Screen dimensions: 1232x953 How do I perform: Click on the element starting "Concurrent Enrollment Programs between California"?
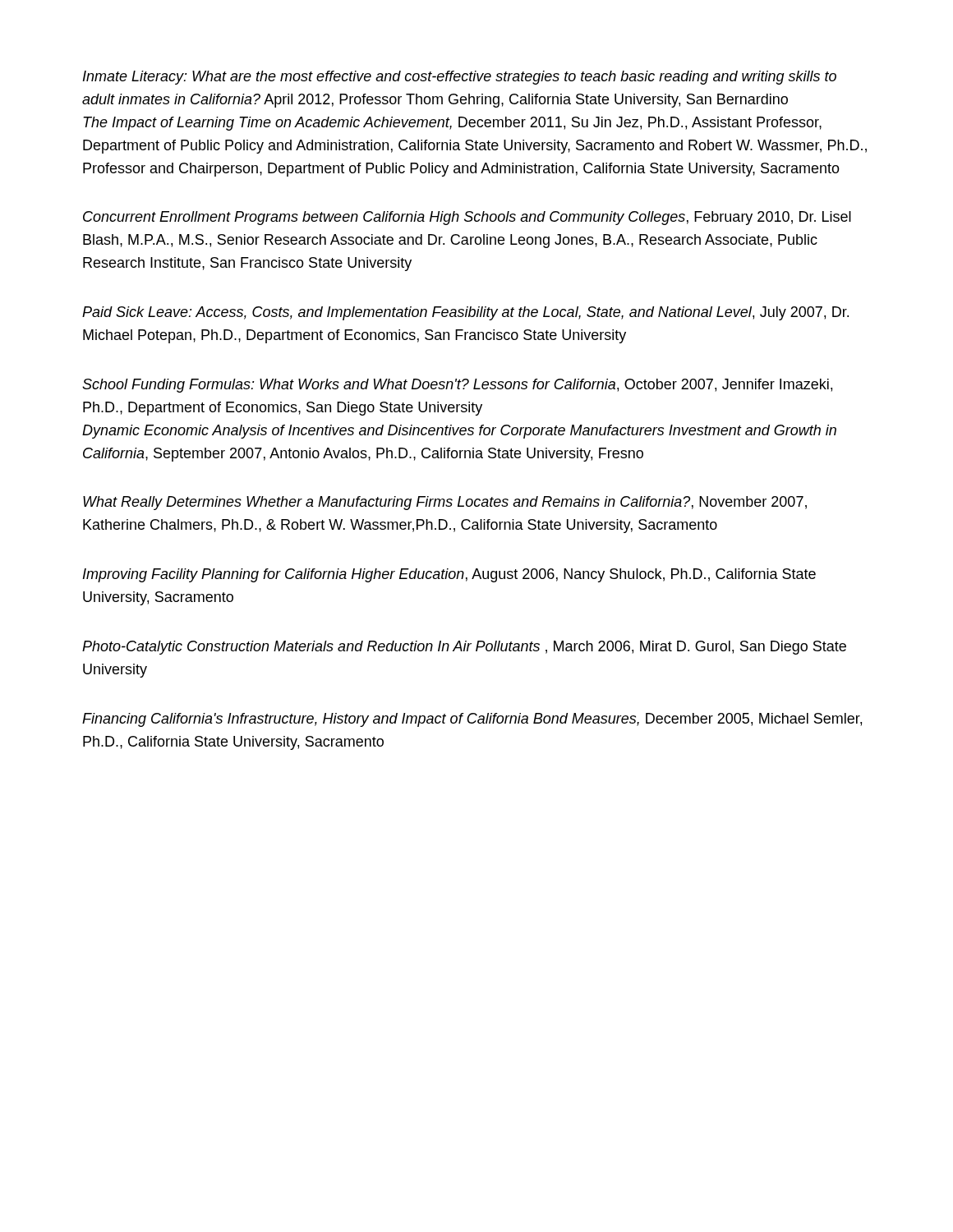click(467, 240)
